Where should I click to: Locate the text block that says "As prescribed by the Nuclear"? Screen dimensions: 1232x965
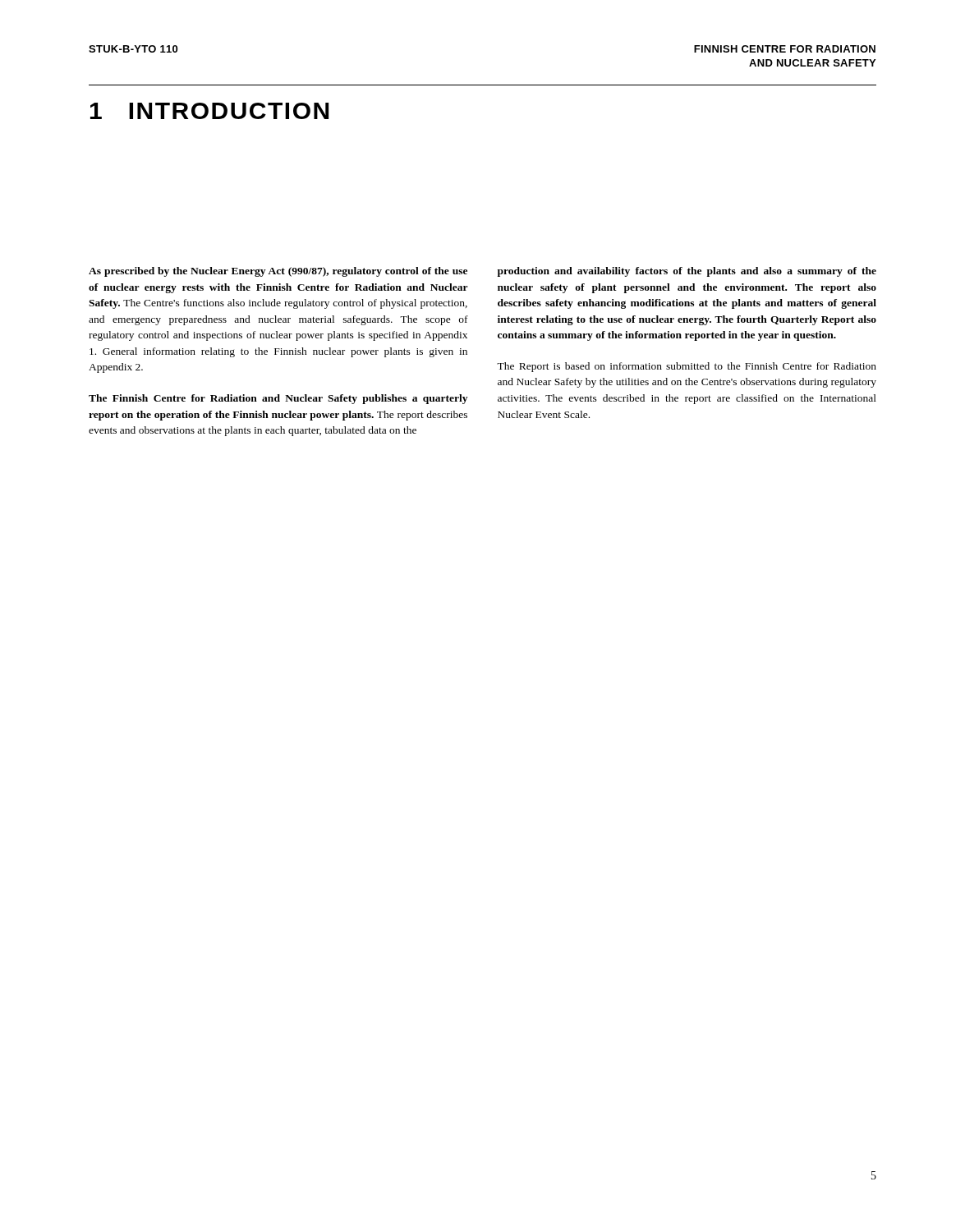tap(278, 351)
